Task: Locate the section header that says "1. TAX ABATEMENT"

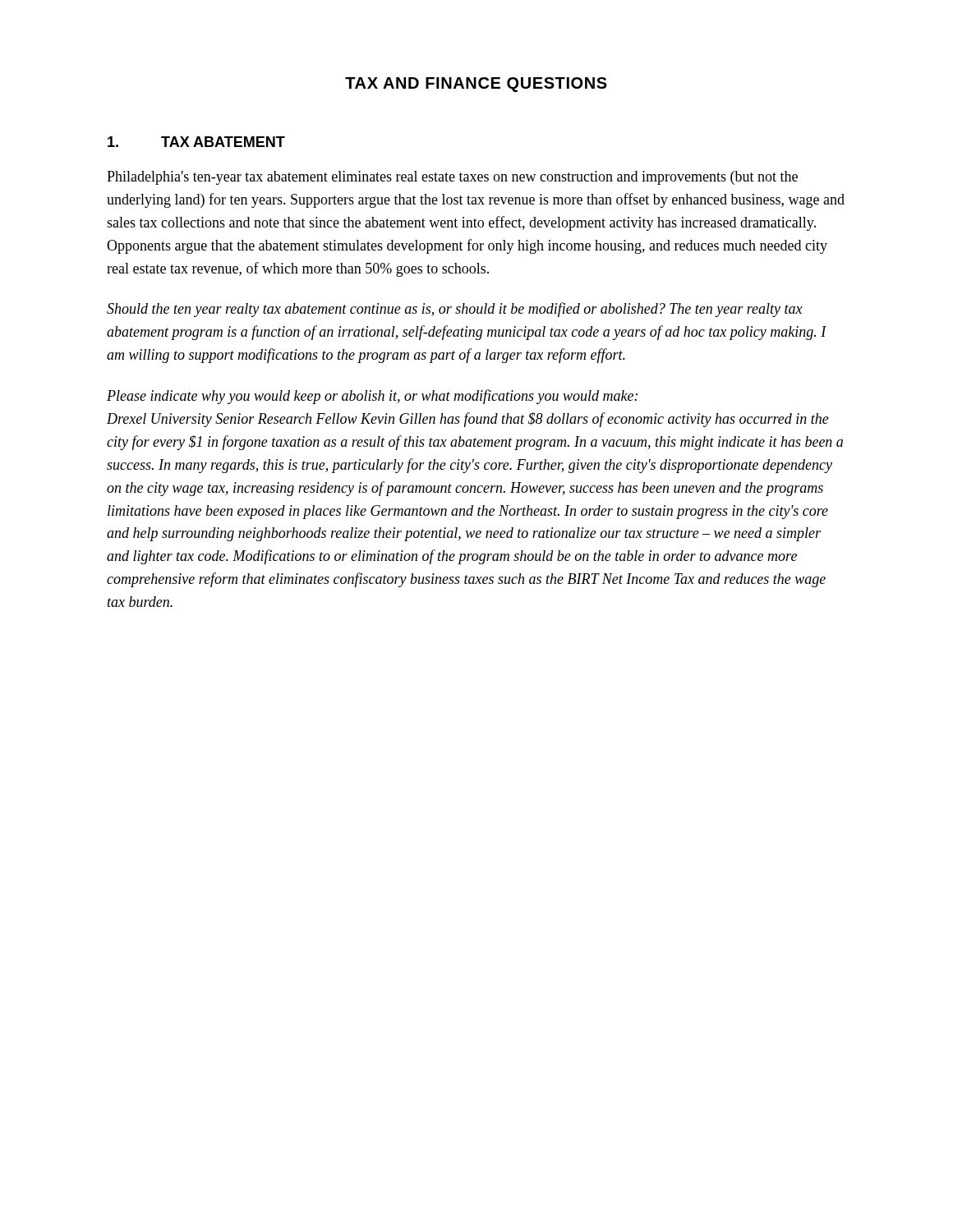Action: coord(196,143)
